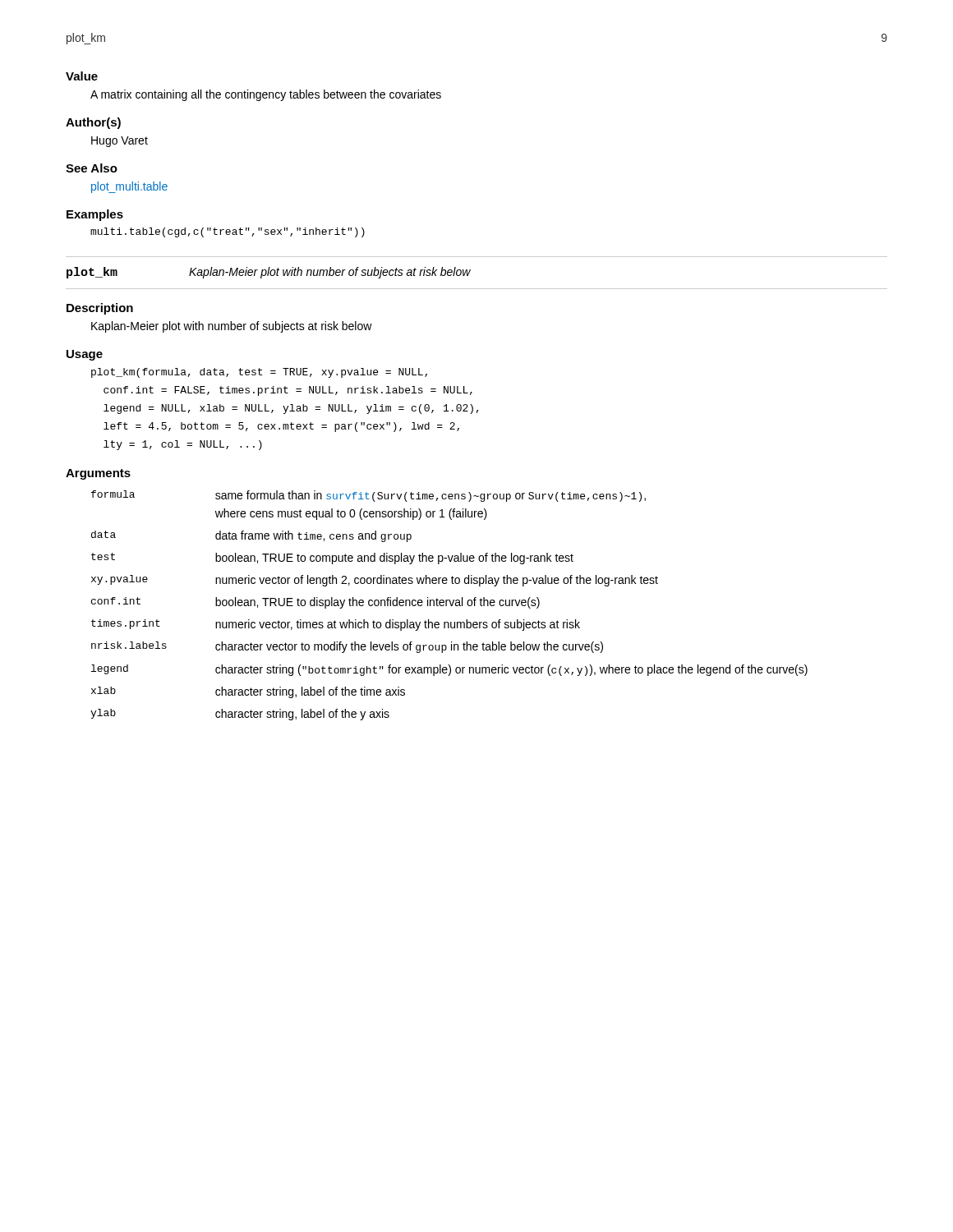Find the region starting "A matrix containing all the"
The image size is (953, 1232).
pyautogui.click(x=266, y=94)
